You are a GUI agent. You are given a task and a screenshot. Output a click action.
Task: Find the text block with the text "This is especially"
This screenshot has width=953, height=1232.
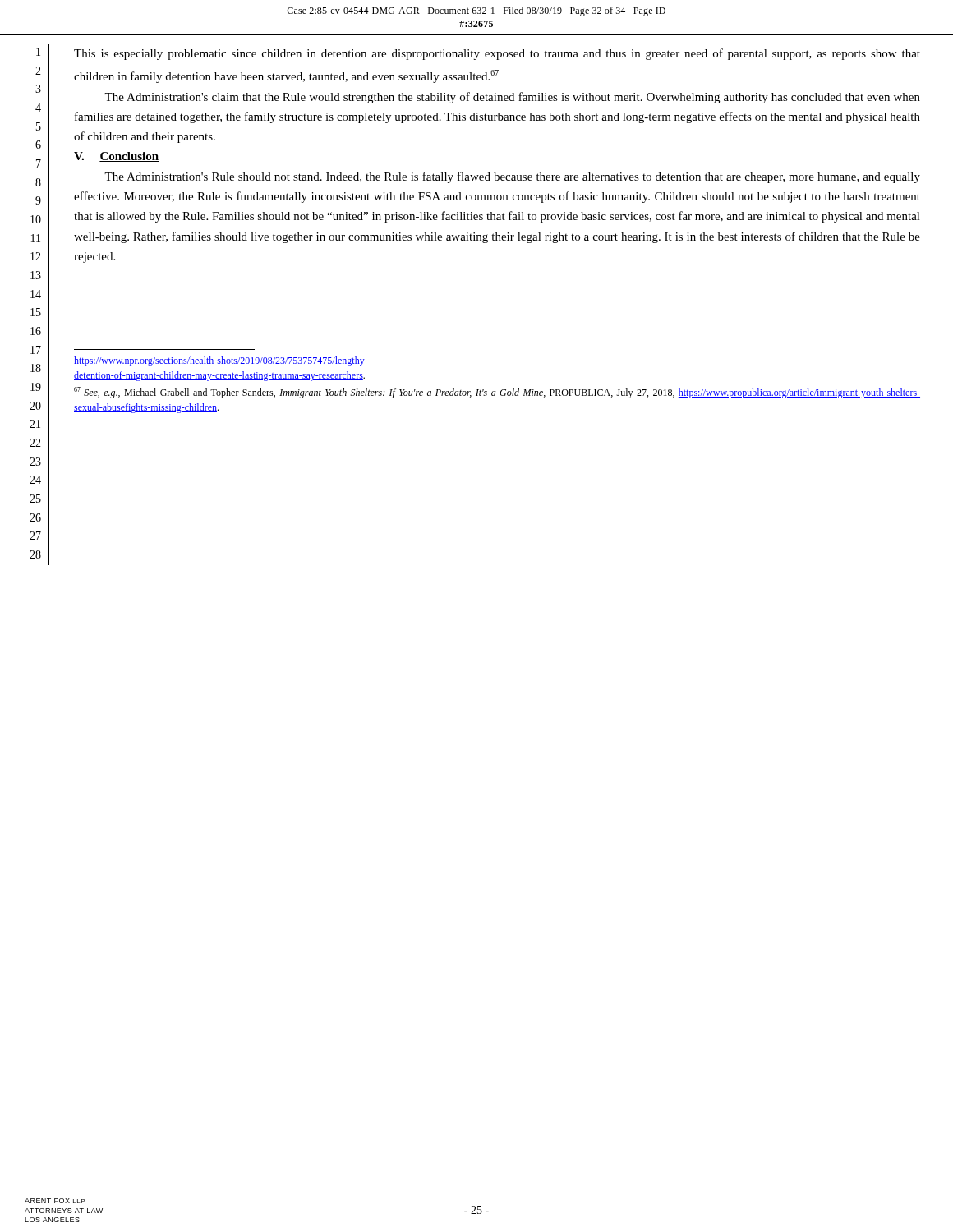click(x=497, y=65)
